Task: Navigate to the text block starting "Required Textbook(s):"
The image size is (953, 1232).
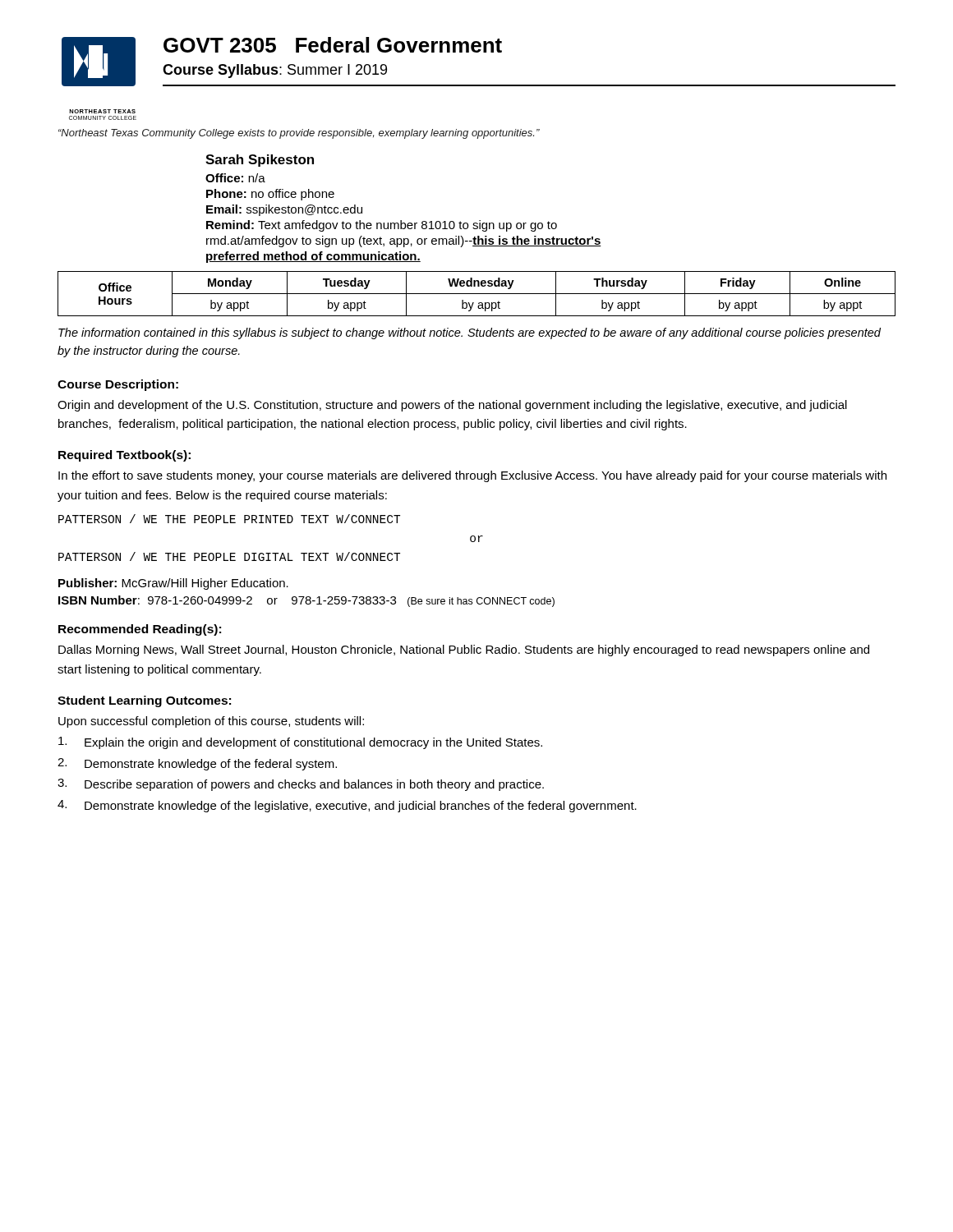Action: [x=125, y=455]
